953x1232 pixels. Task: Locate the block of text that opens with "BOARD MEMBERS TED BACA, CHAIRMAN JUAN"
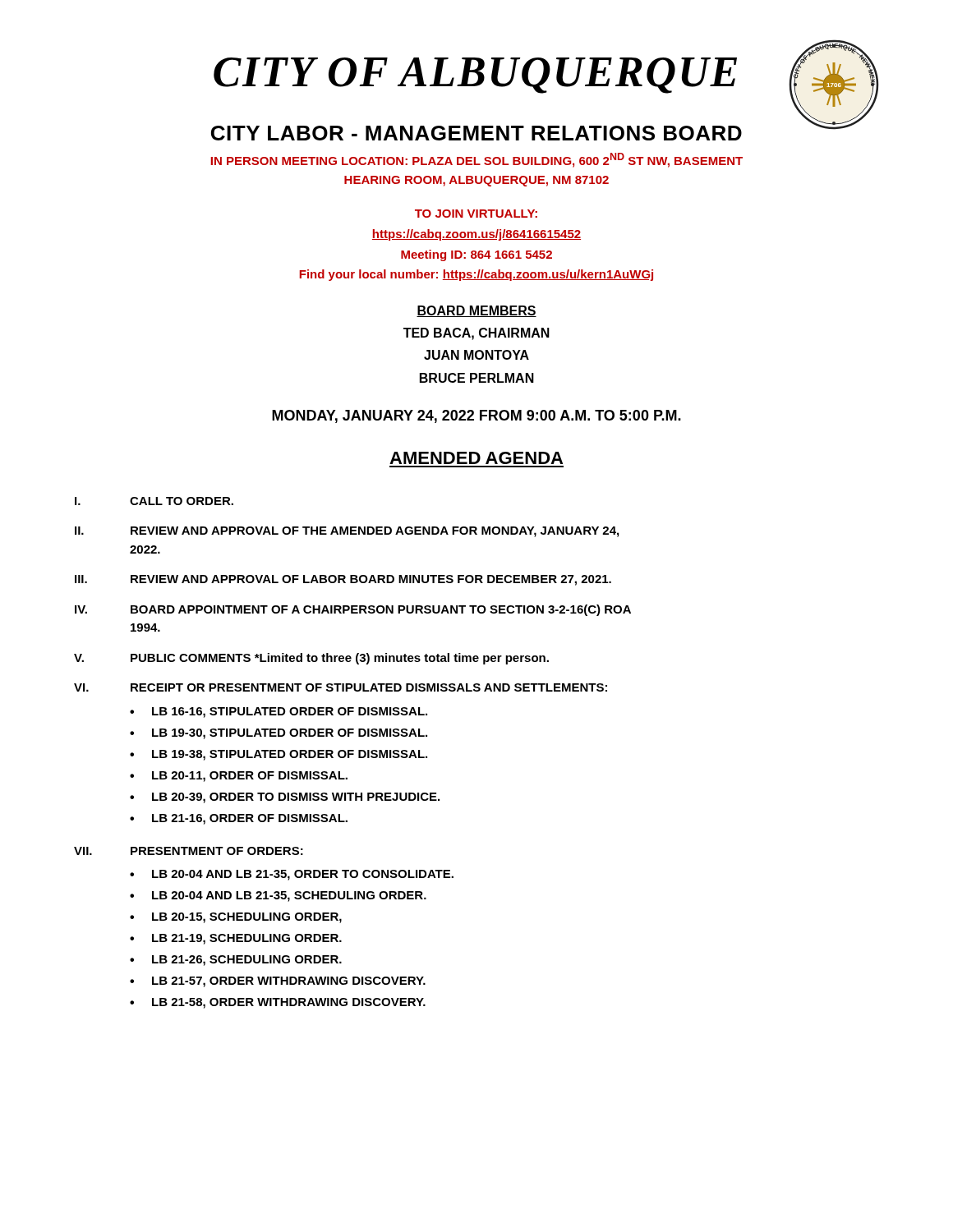pyautogui.click(x=476, y=344)
